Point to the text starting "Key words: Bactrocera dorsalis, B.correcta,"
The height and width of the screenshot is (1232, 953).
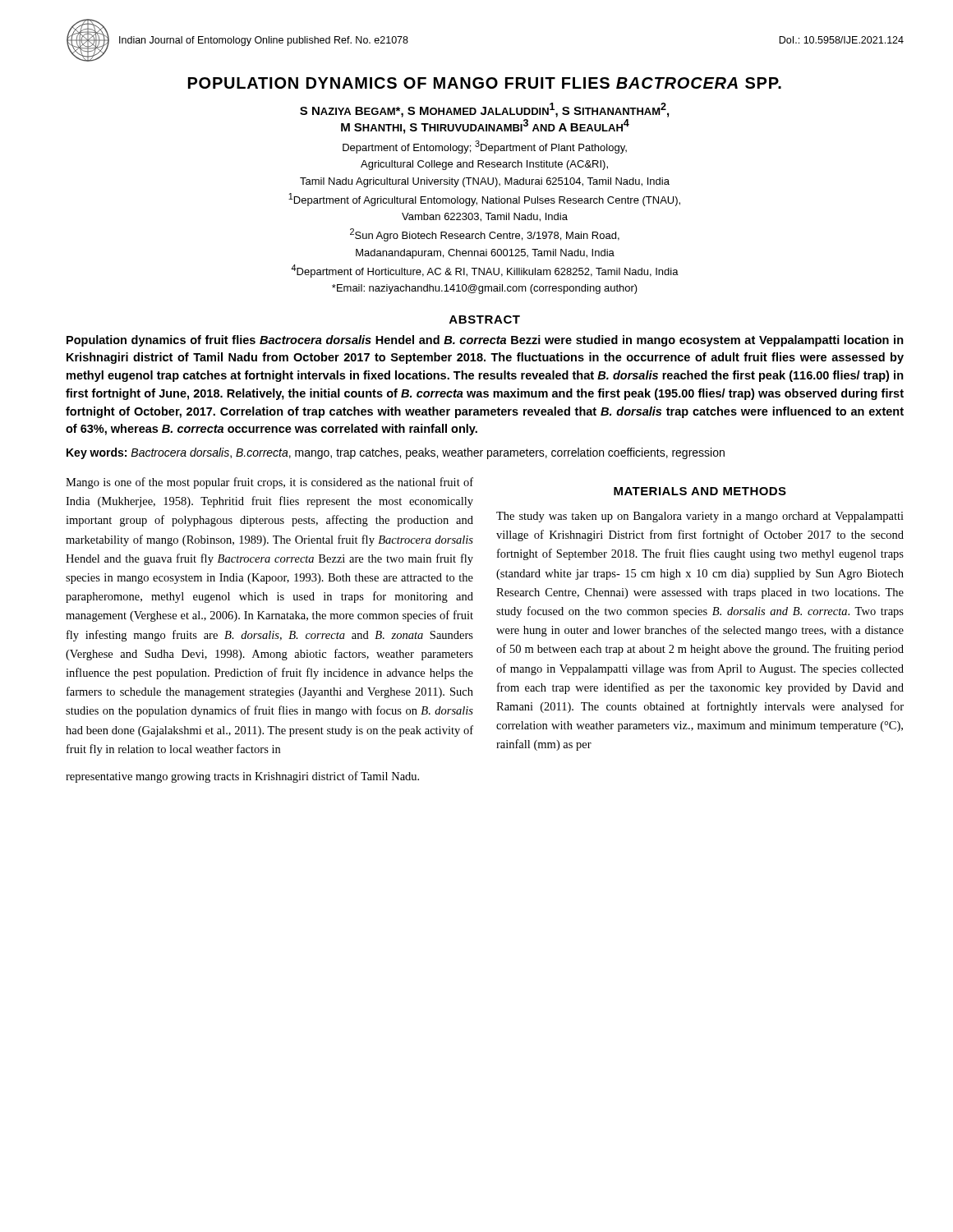[395, 453]
